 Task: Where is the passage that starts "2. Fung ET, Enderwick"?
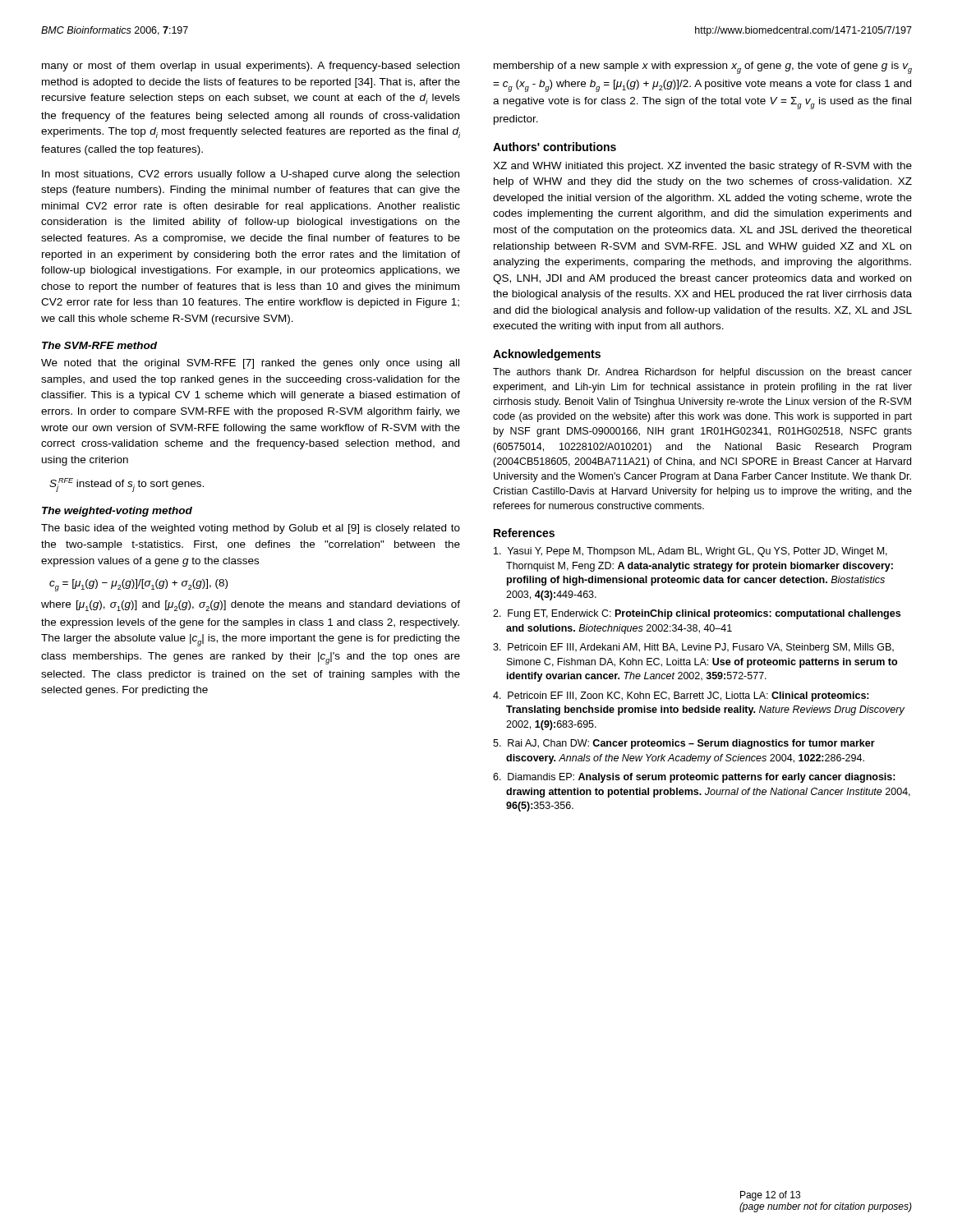tap(697, 621)
